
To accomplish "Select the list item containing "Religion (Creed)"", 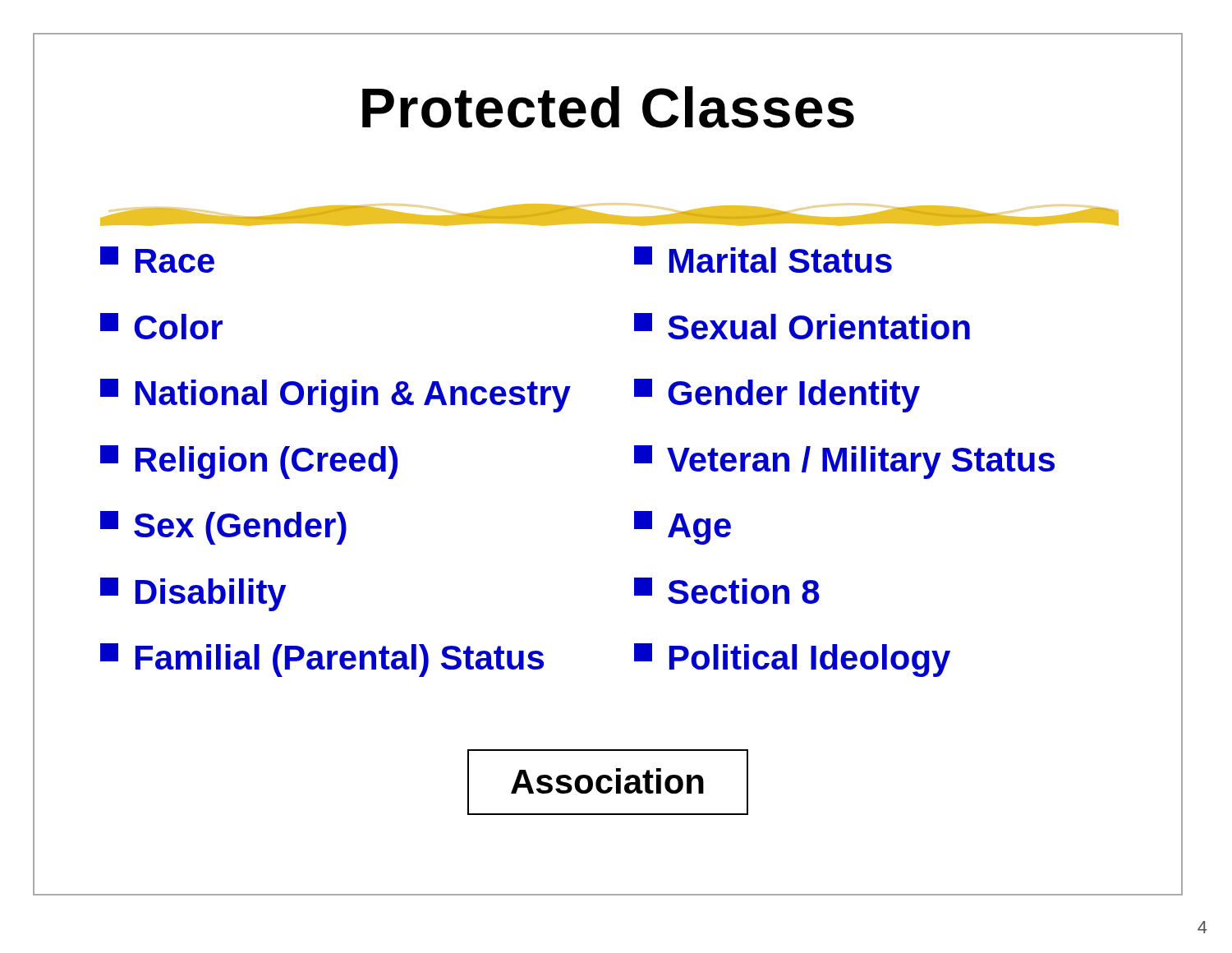I will click(250, 460).
